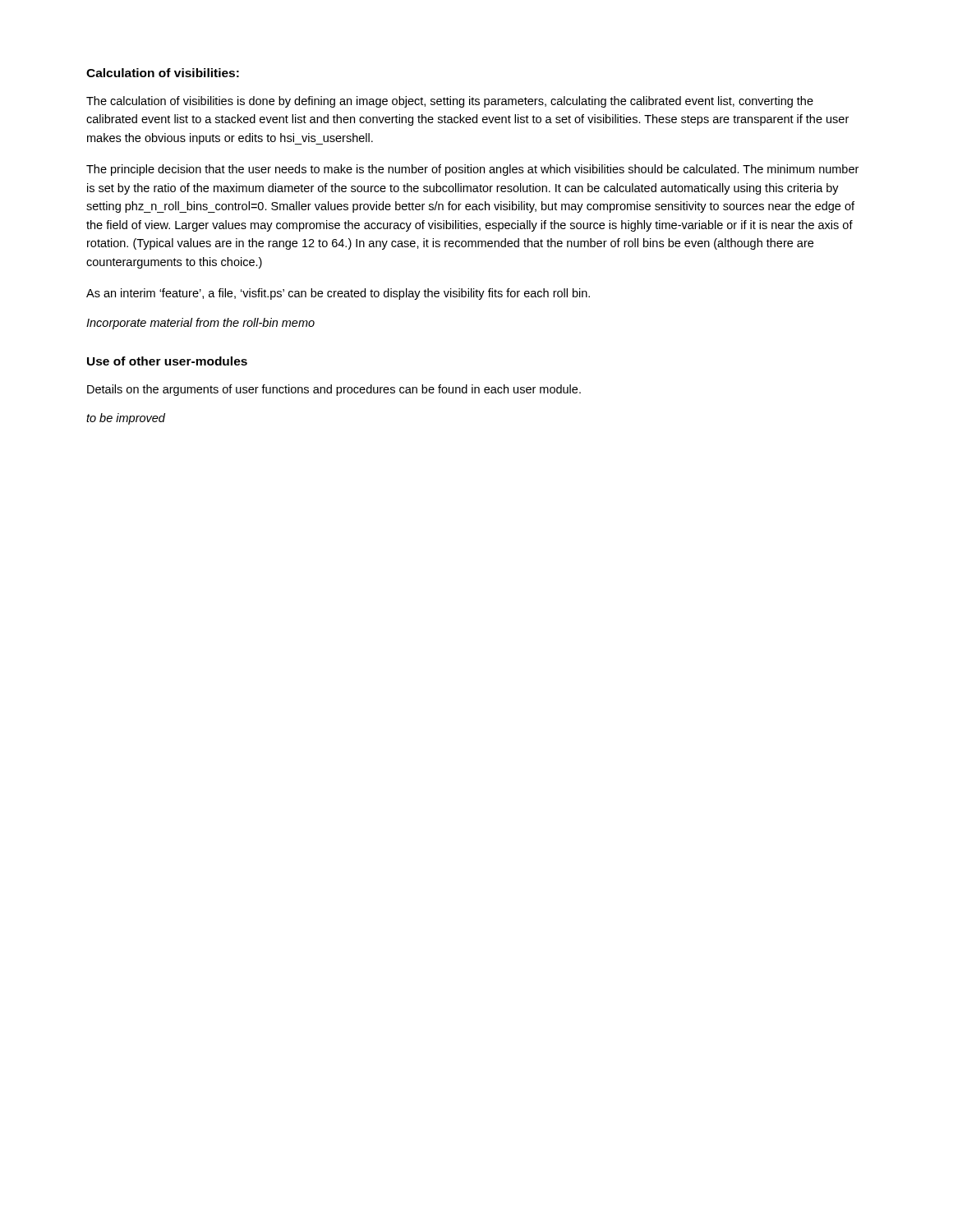Screen dimensions: 1232x953
Task: Click on the passage starting "The principle decision that the user needs to"
Action: point(472,216)
